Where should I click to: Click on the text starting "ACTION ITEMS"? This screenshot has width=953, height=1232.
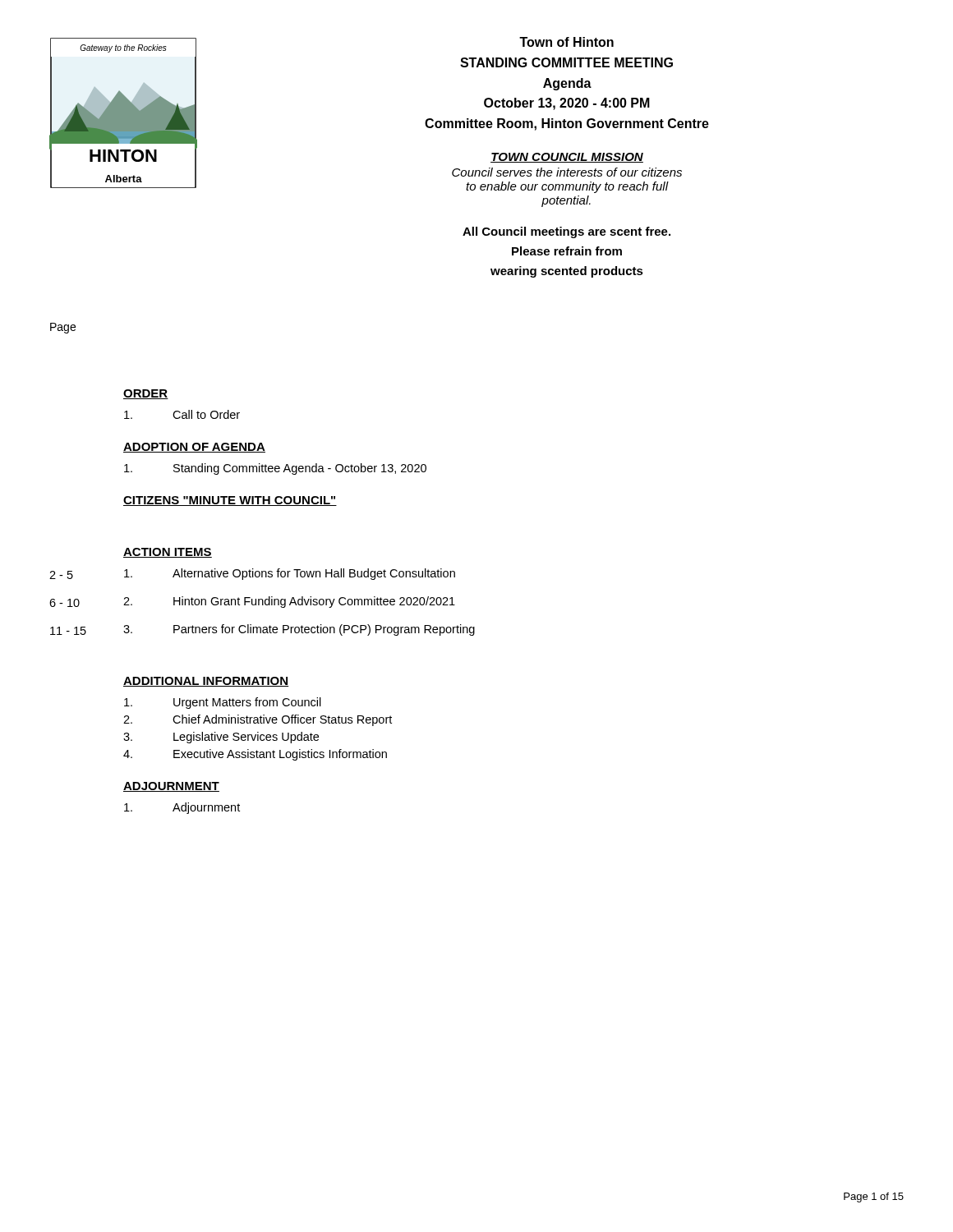(167, 552)
